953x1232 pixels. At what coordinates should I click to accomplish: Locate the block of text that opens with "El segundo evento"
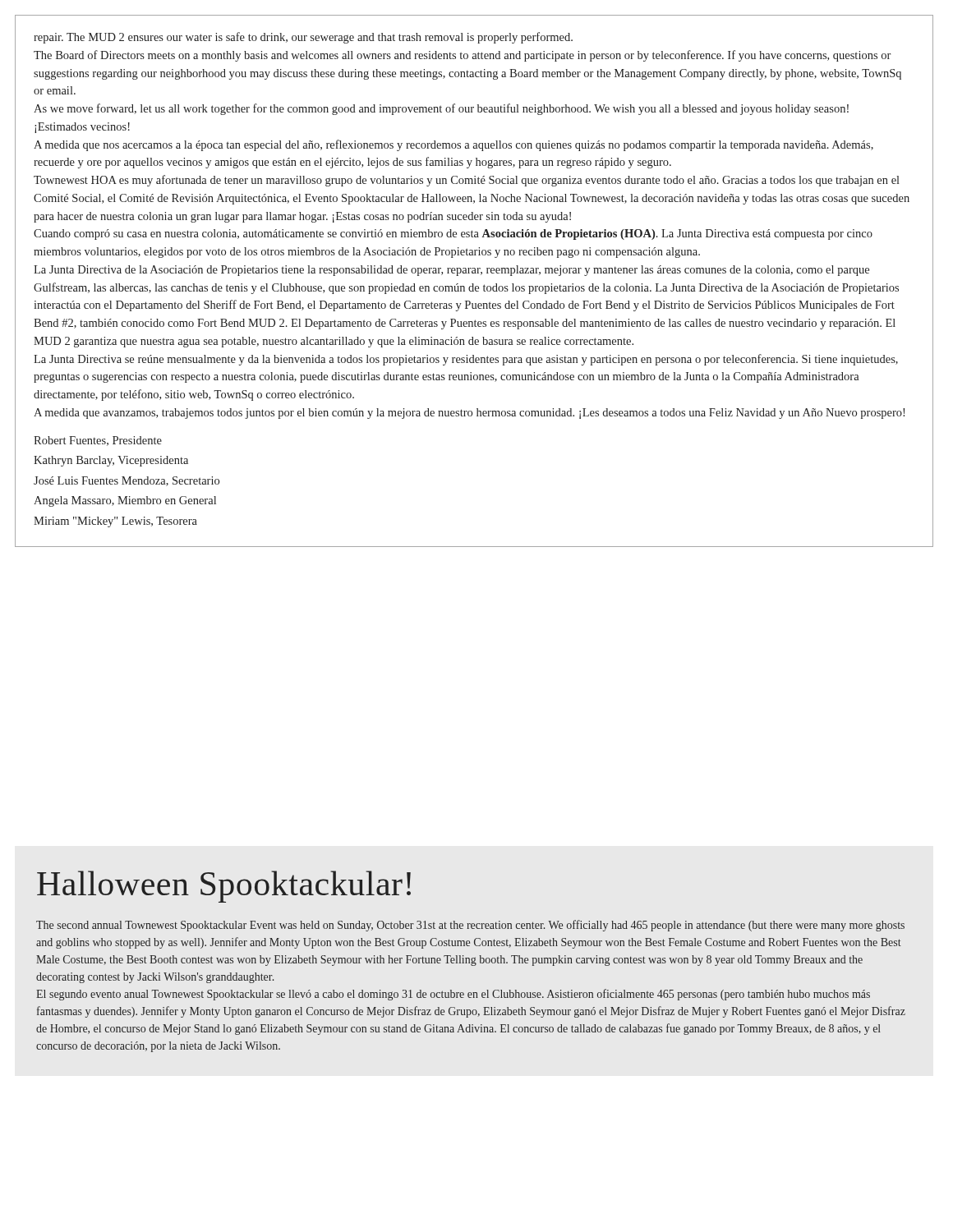coord(474,1020)
